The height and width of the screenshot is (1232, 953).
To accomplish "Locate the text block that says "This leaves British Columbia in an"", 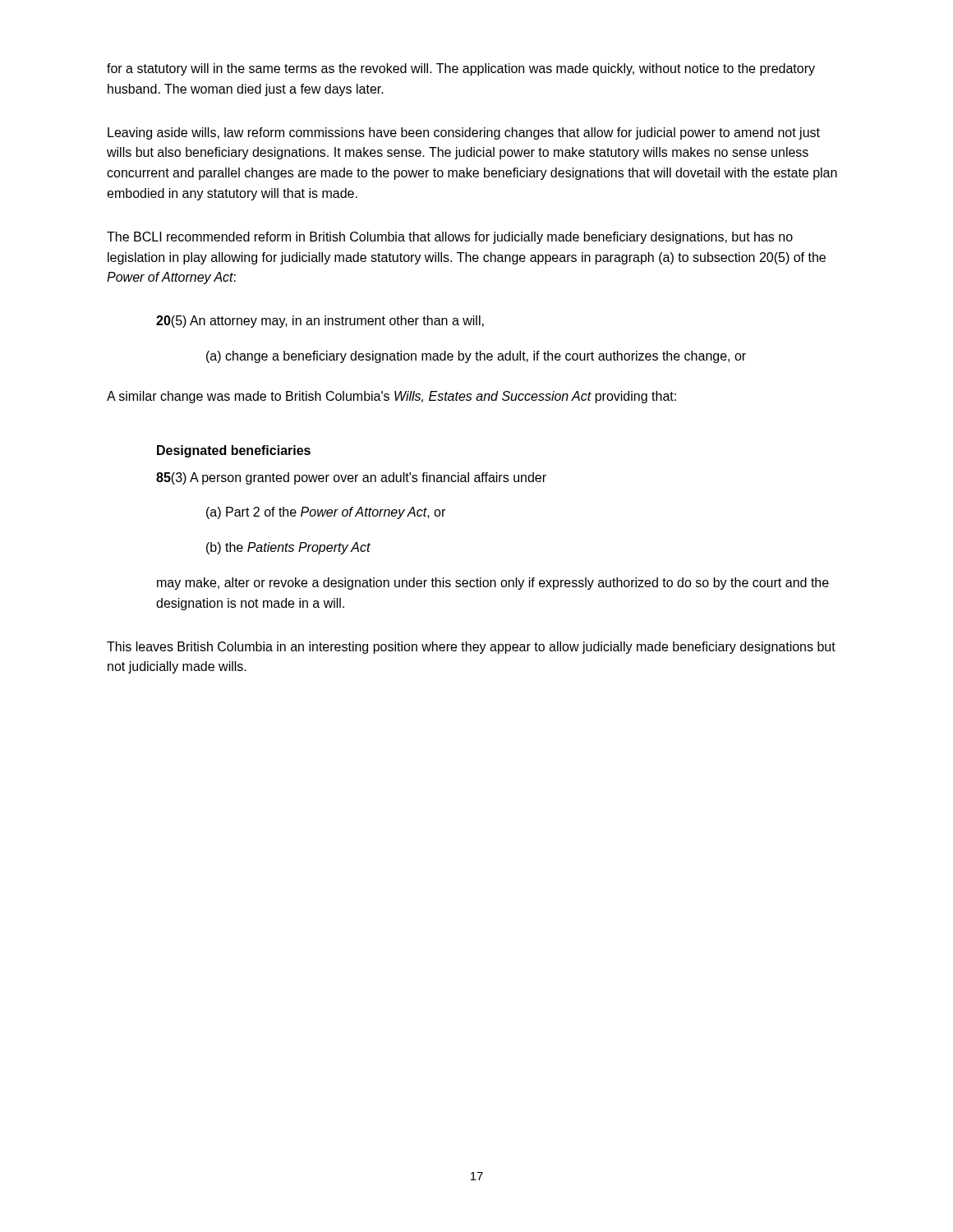I will (471, 657).
